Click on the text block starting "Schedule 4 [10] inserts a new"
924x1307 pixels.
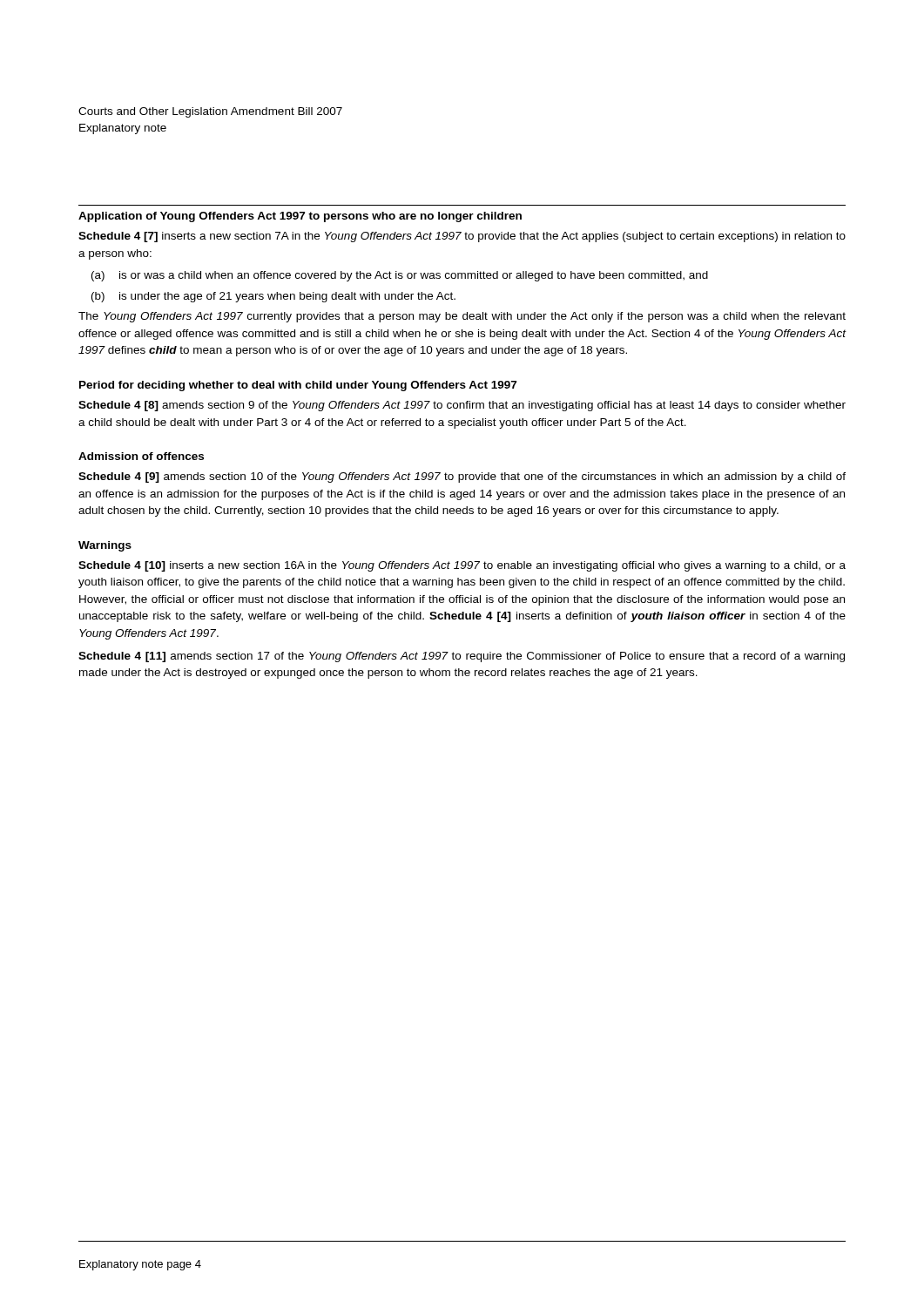(462, 599)
